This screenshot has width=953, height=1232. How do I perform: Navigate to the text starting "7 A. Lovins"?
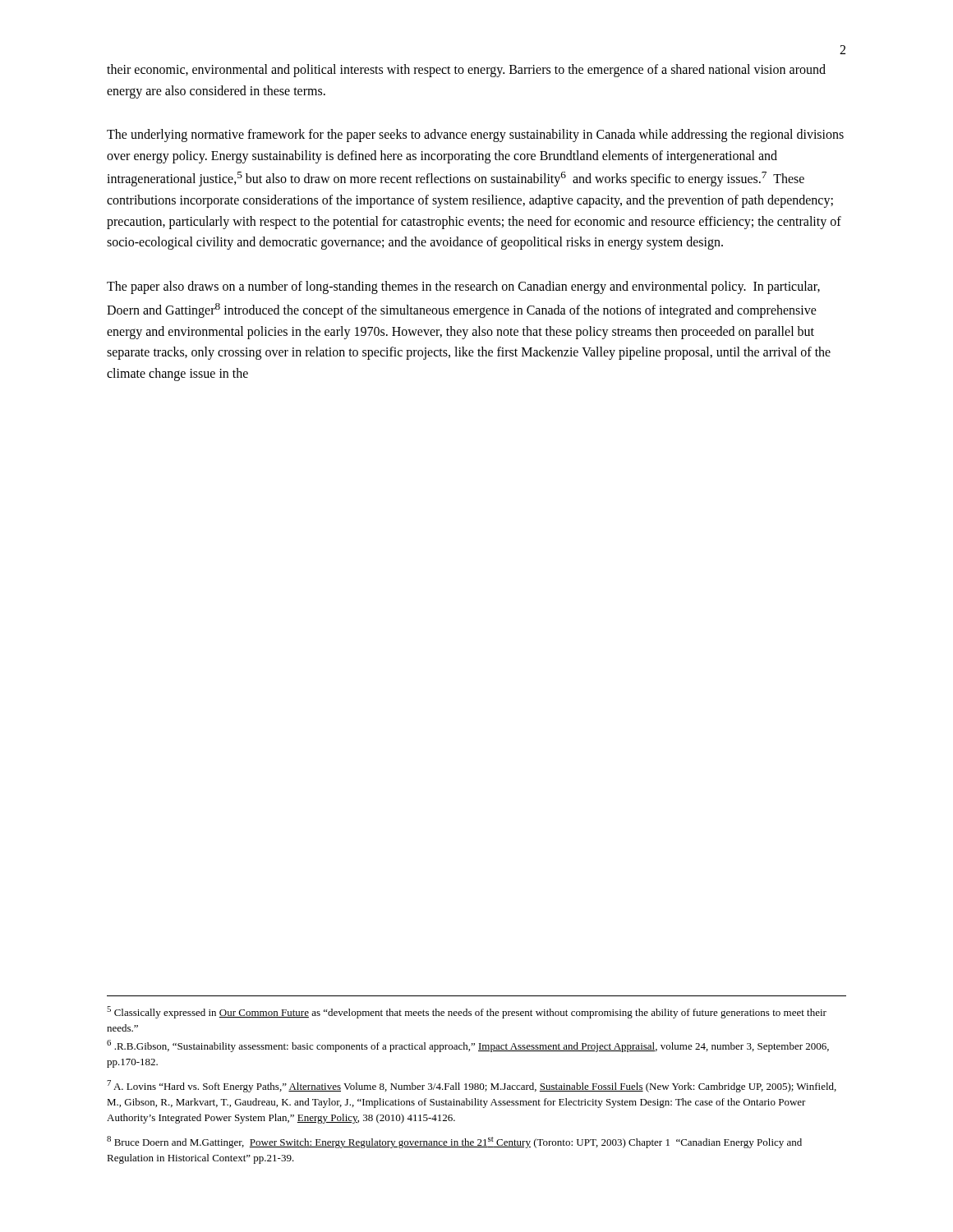click(472, 1101)
